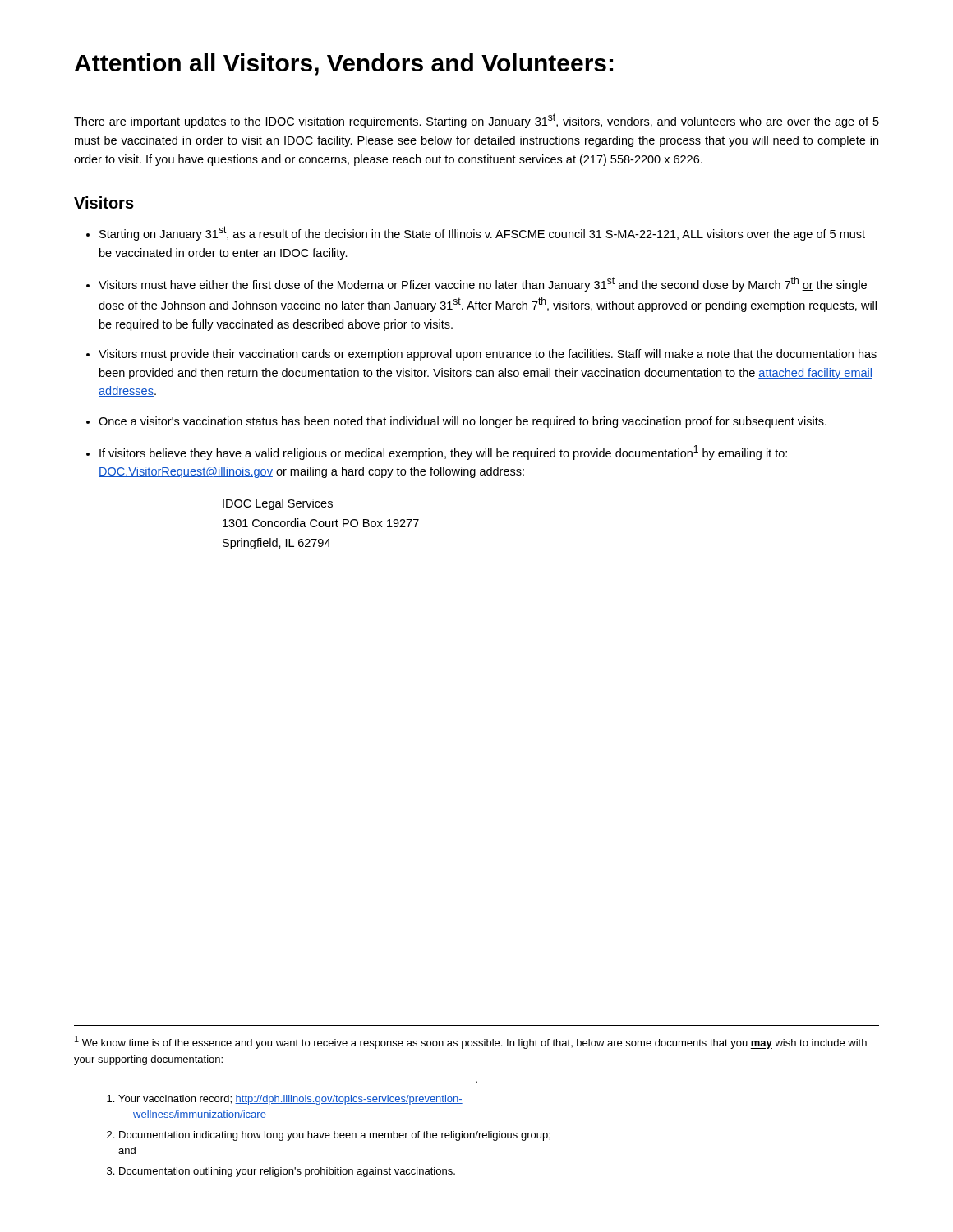The width and height of the screenshot is (953, 1232).
Task: Select the text block starting "Visitors must provide their"
Action: tap(488, 373)
